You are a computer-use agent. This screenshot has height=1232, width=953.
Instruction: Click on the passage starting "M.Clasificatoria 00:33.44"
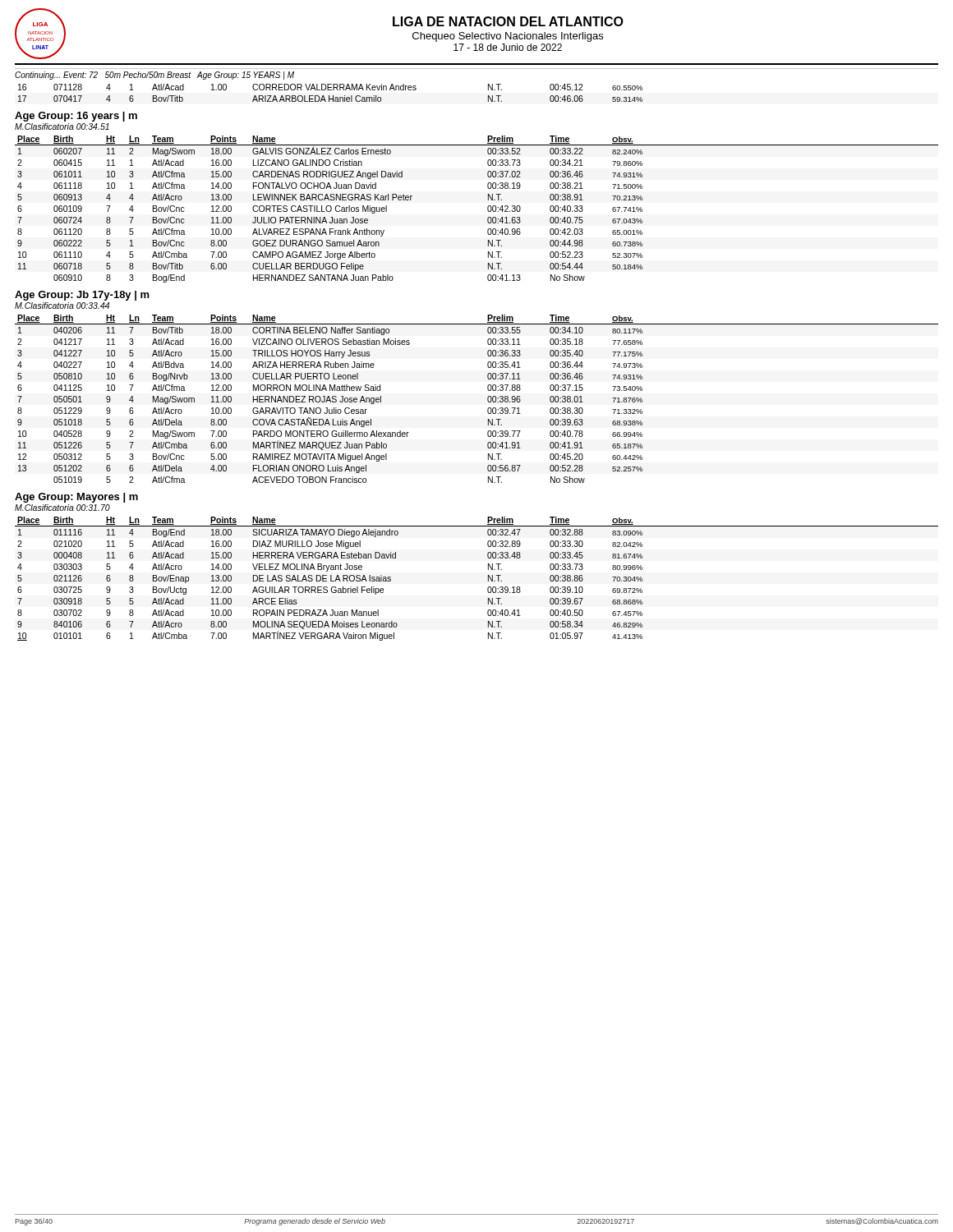62,306
